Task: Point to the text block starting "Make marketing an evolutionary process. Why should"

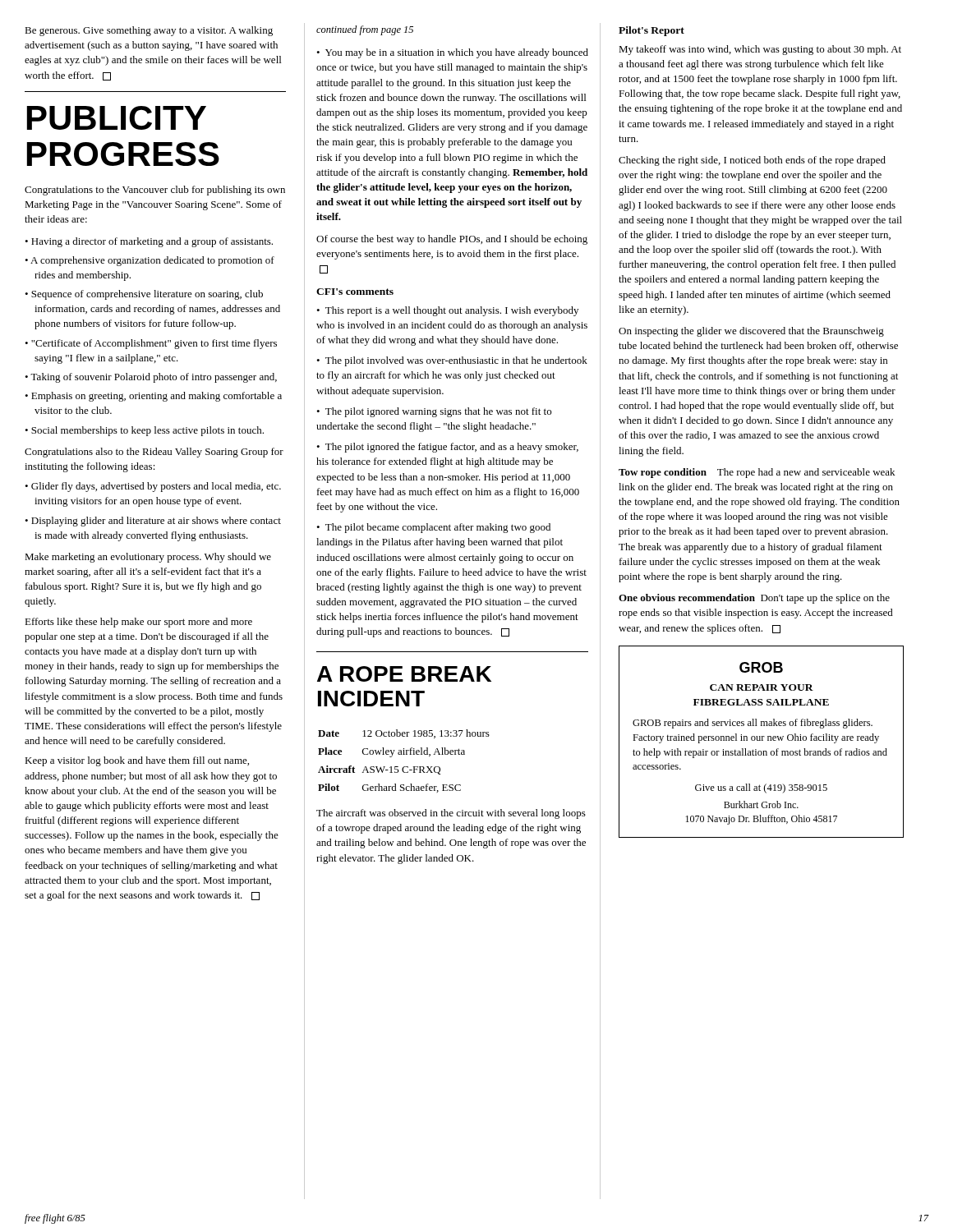Action: click(x=148, y=579)
